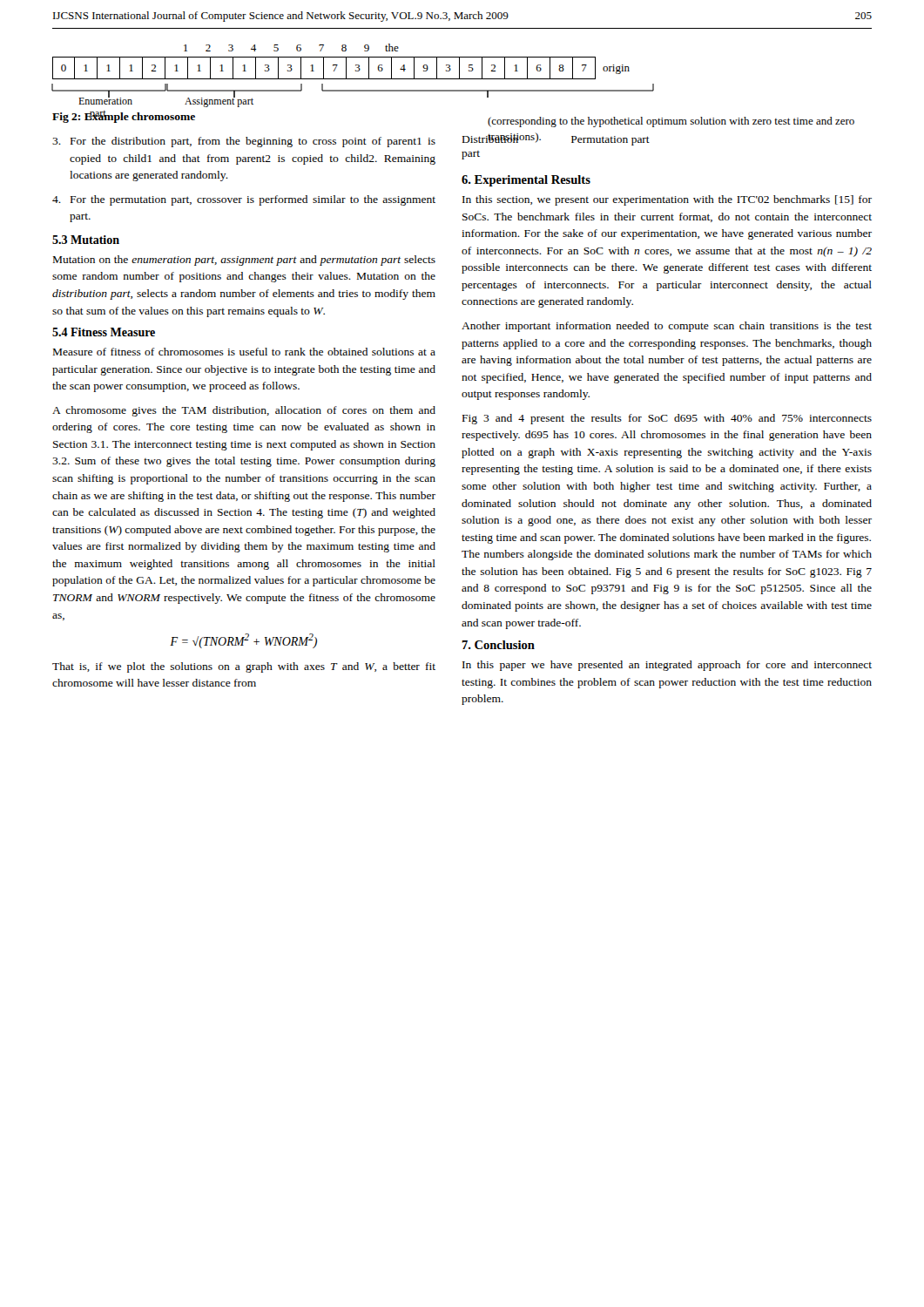Where is the passage that starts "That is, if we plot the"?
The width and height of the screenshot is (924, 1307).
coord(244,674)
